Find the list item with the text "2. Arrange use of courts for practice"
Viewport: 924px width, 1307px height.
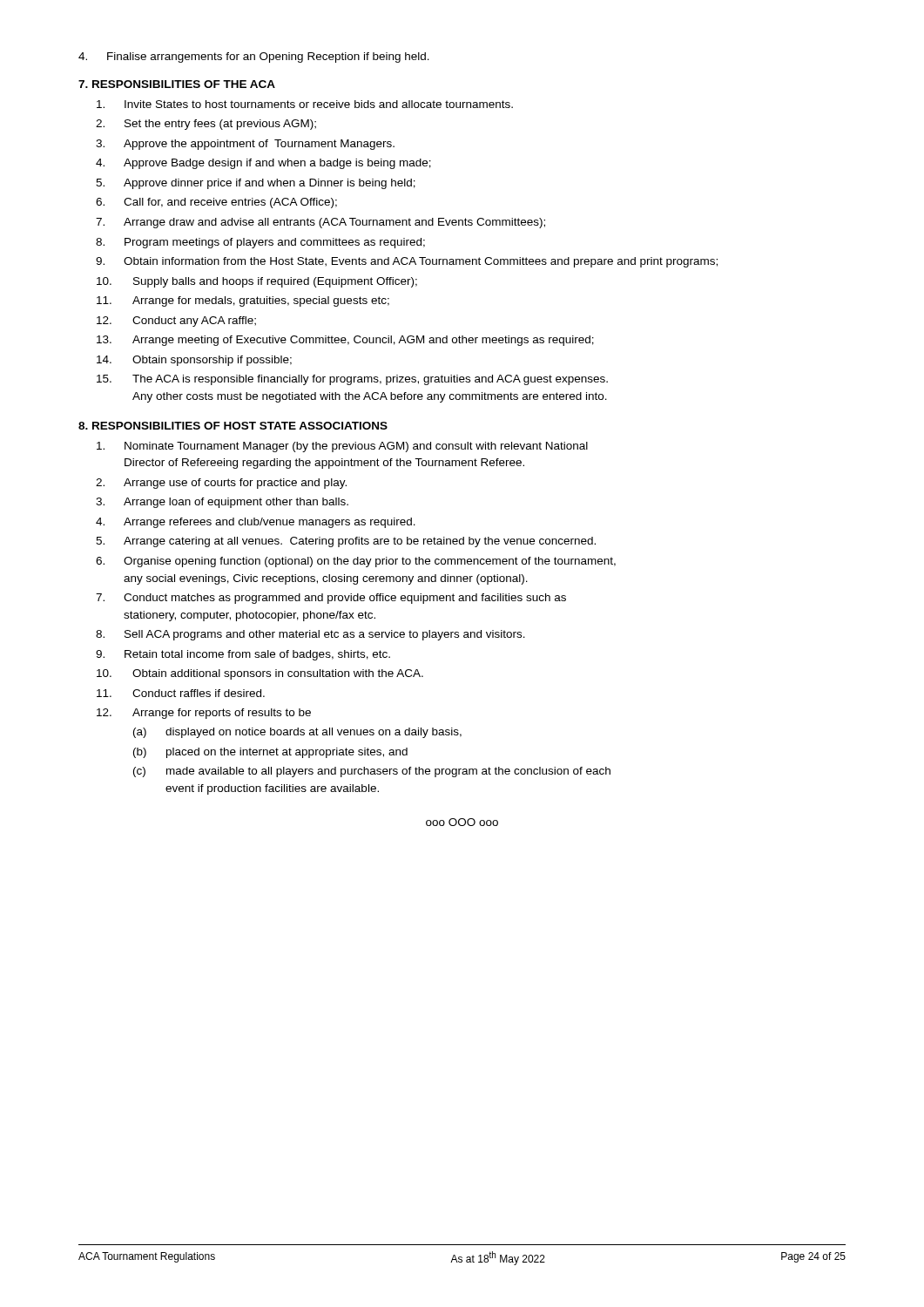click(222, 482)
